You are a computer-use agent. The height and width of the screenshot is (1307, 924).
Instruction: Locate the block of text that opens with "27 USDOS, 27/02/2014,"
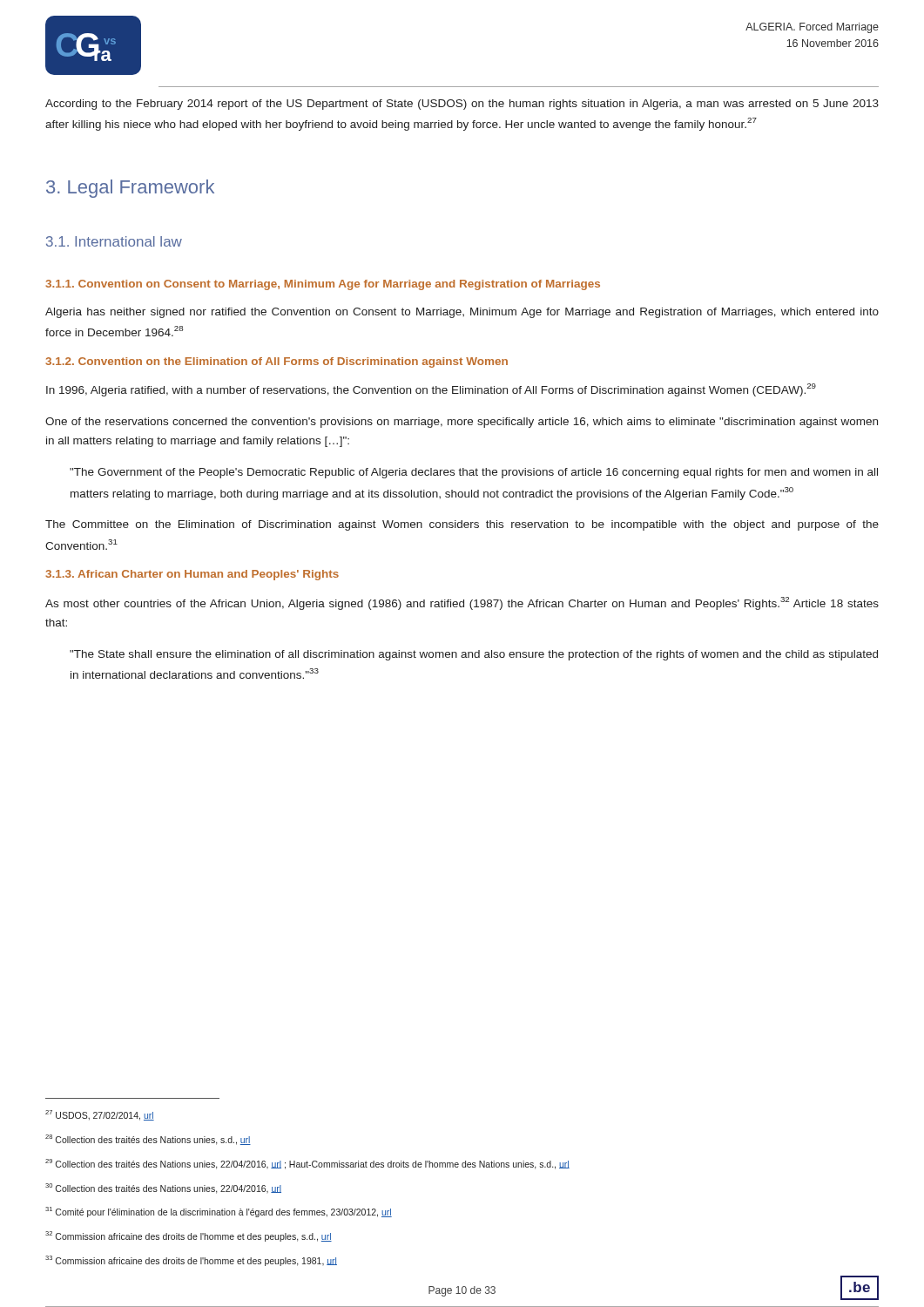pyautogui.click(x=100, y=1115)
